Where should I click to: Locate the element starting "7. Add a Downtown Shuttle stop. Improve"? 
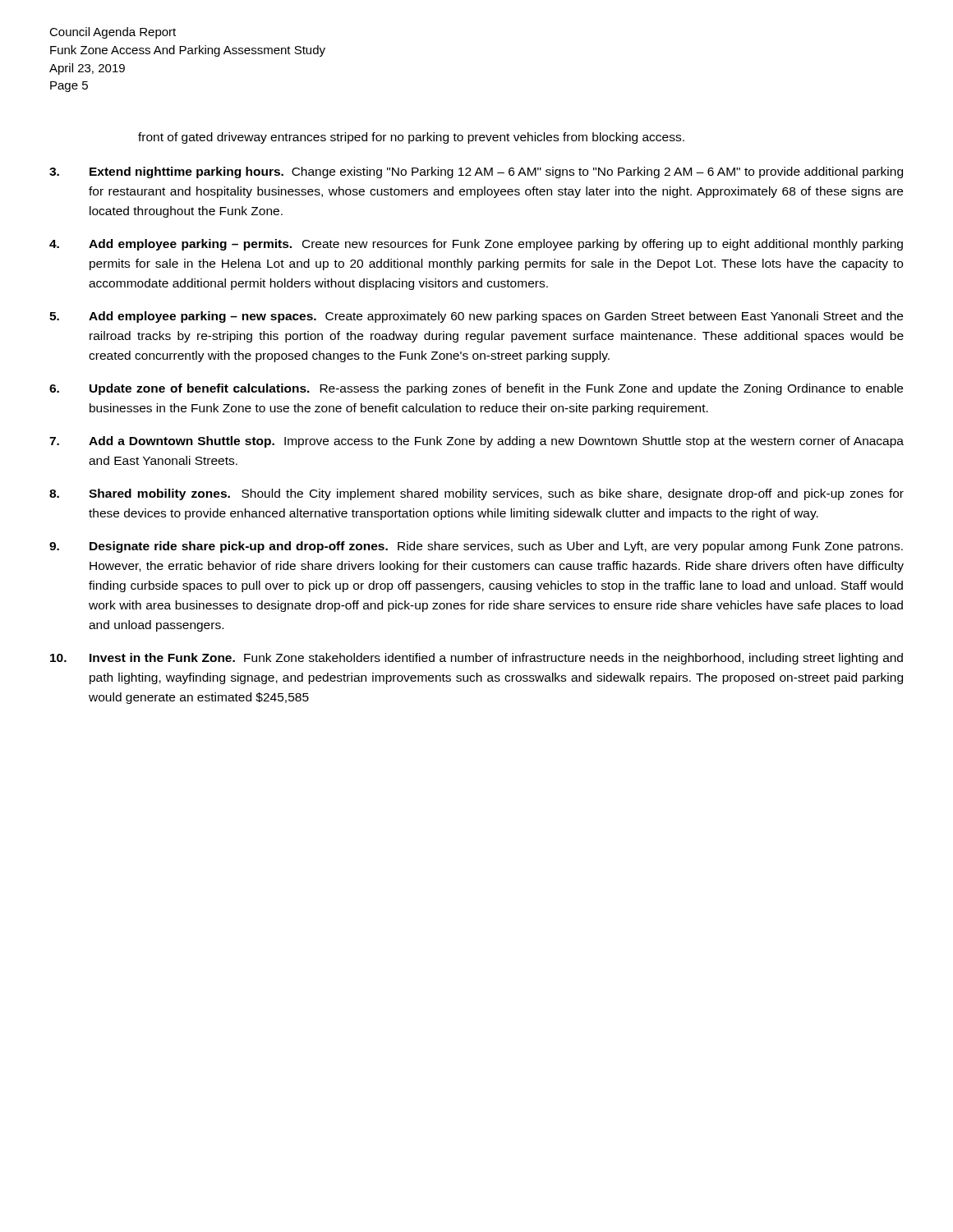tap(476, 451)
